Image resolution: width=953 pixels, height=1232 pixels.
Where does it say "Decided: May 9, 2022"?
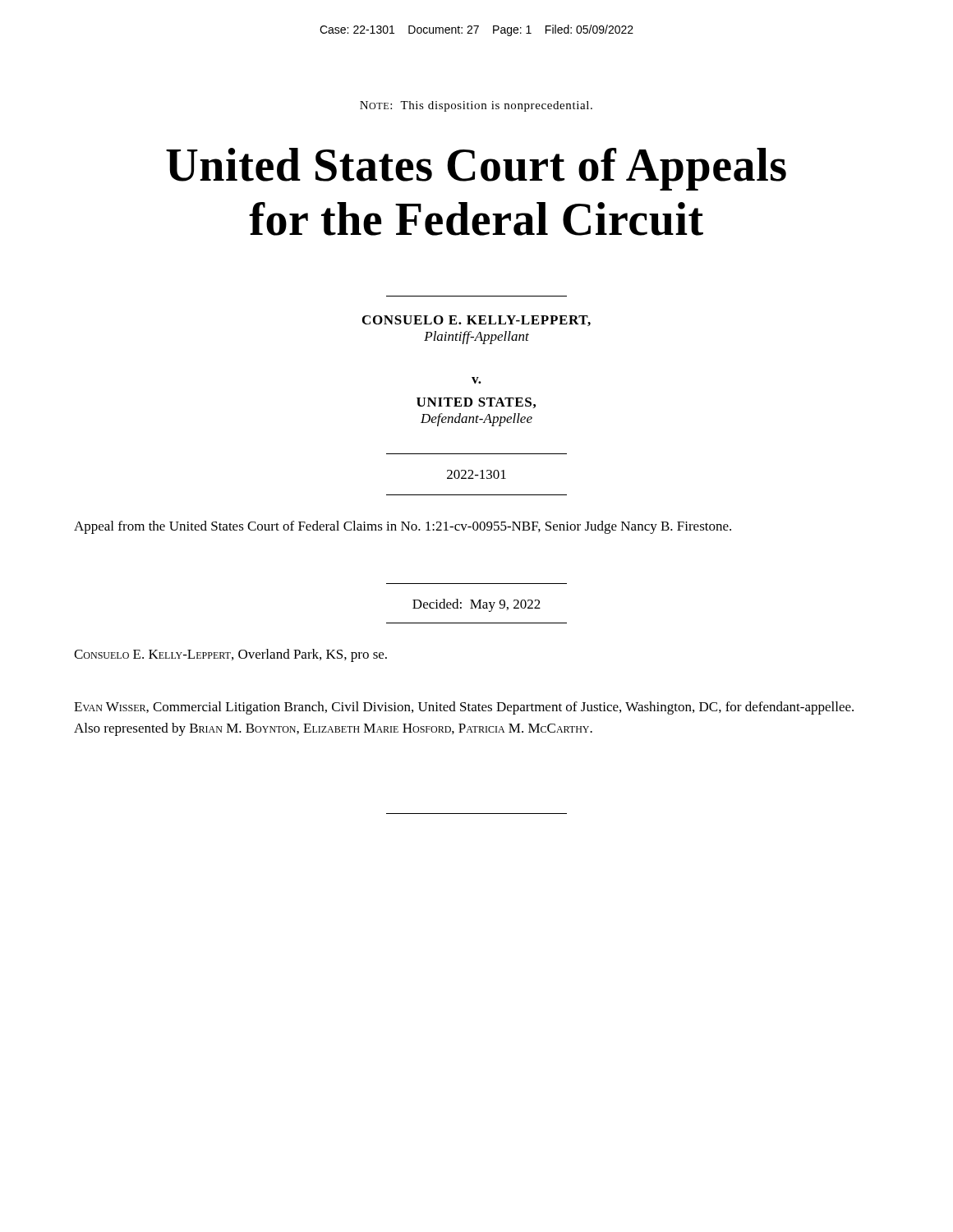(476, 604)
